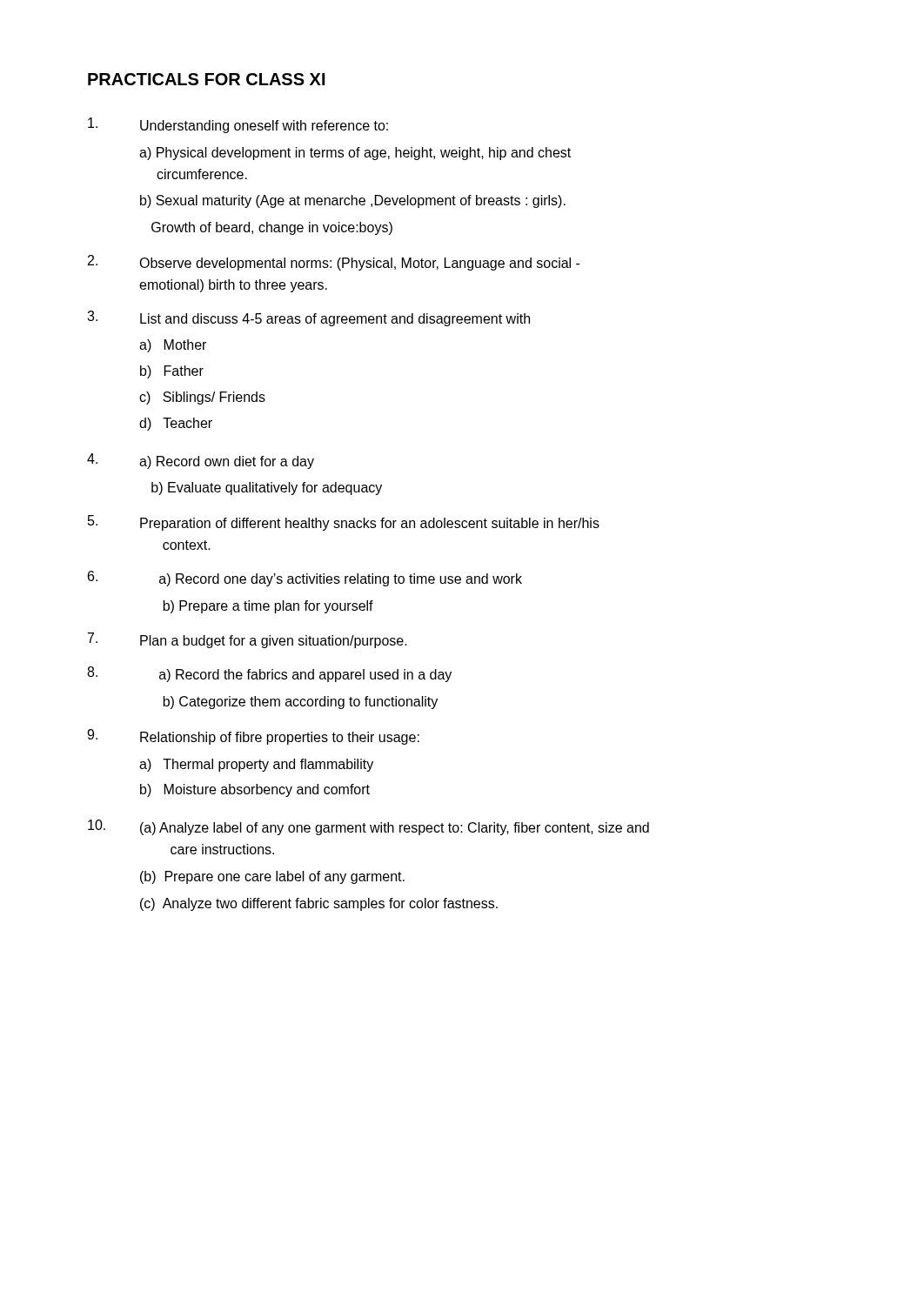The height and width of the screenshot is (1305, 924).
Task: Select the list item that reads "Understanding oneself with reference"
Action: pyautogui.click(x=238, y=125)
